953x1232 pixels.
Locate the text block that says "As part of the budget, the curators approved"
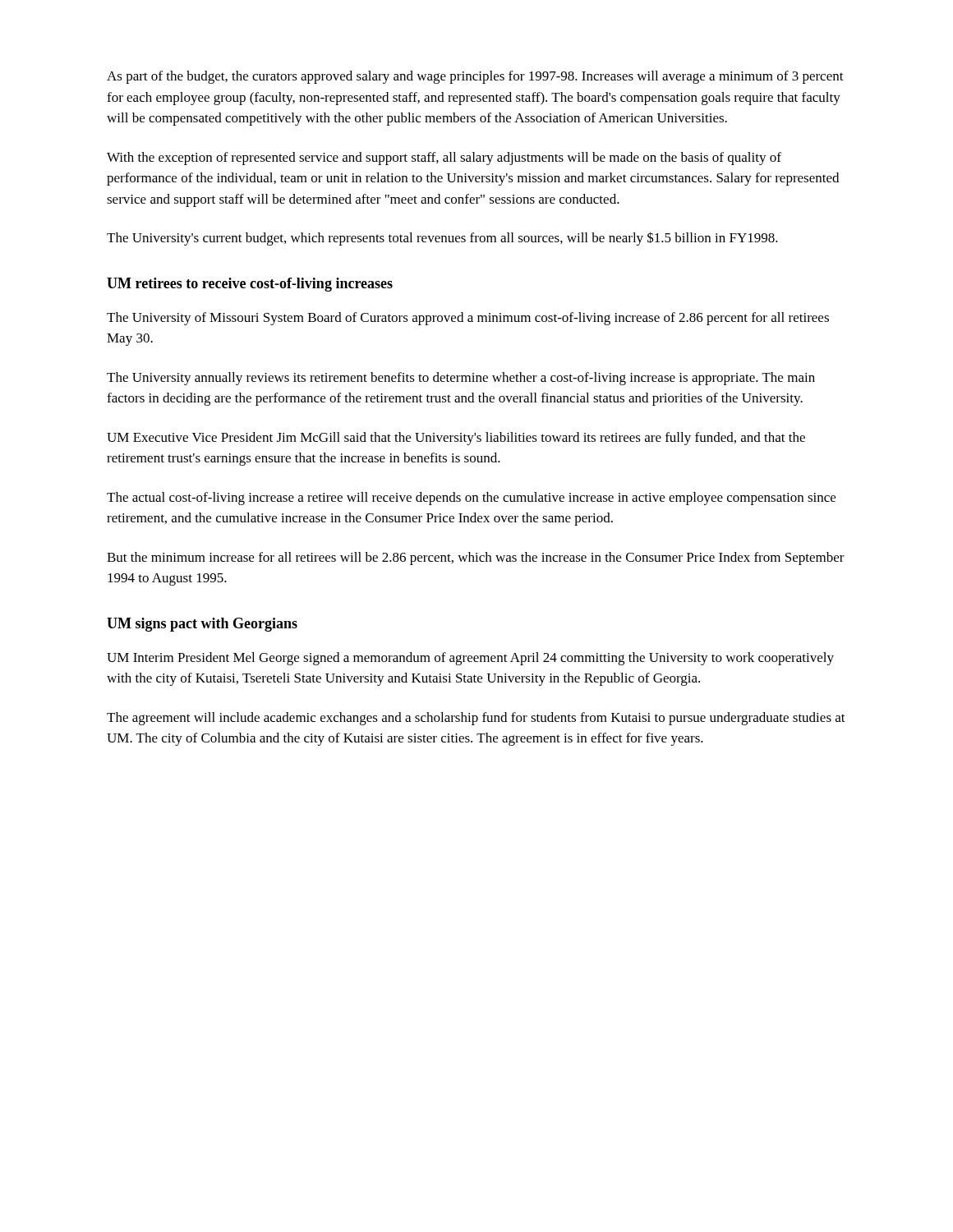click(x=475, y=97)
